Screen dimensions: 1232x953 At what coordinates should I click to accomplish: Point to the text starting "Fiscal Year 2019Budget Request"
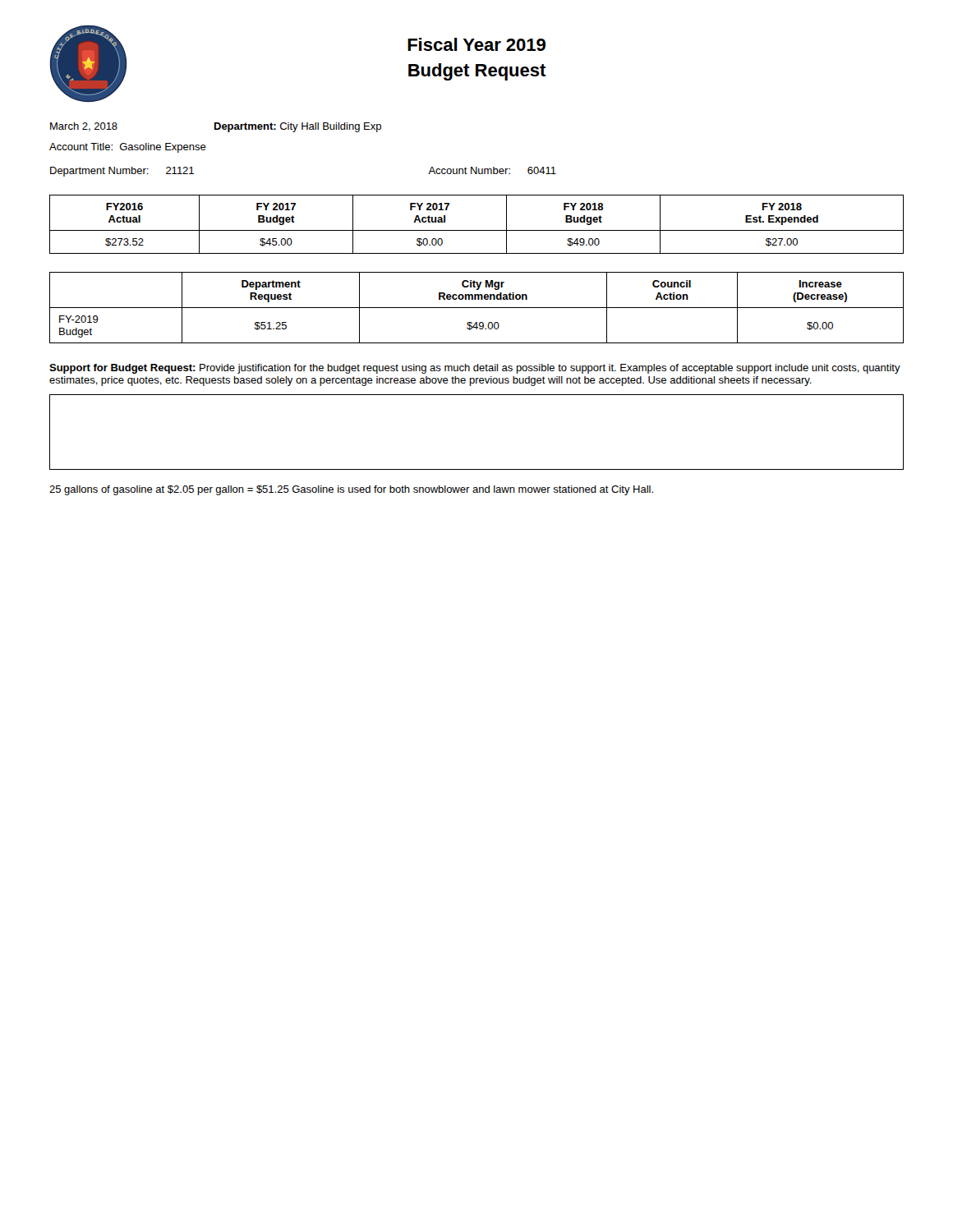pos(476,58)
